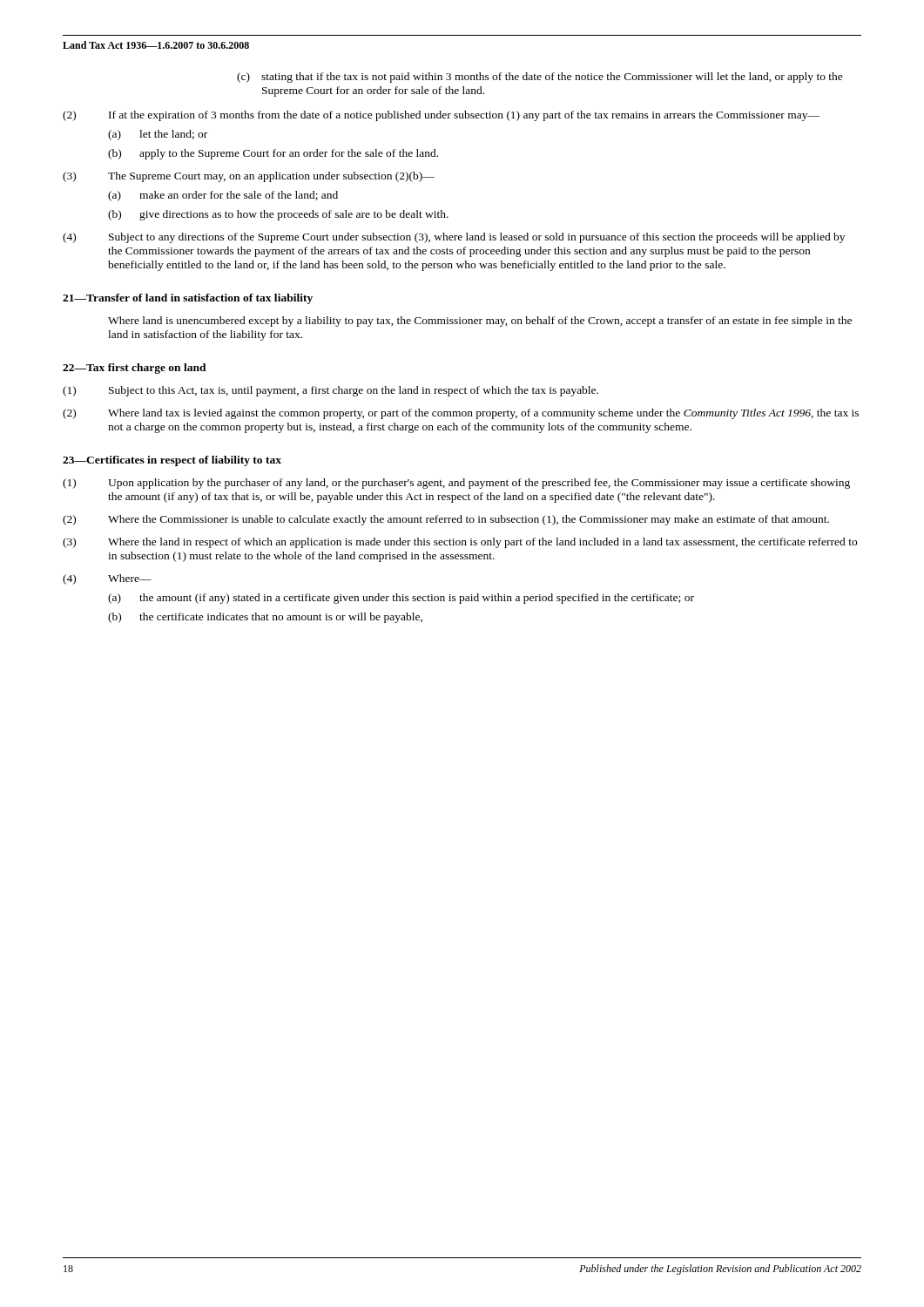Image resolution: width=924 pixels, height=1307 pixels.
Task: Select the list item that says "(2) If at the"
Action: coord(462,115)
